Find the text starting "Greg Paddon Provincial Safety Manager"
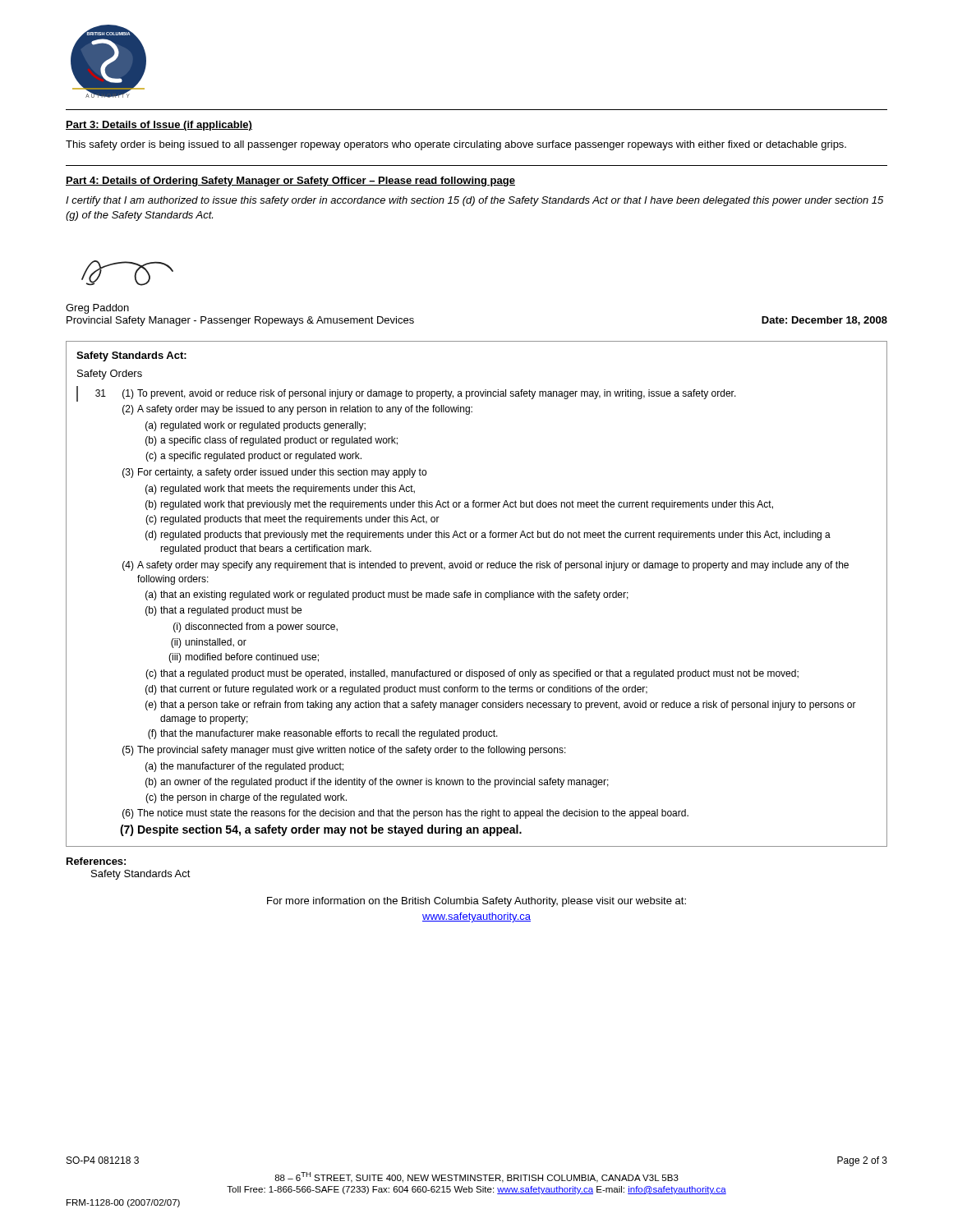This screenshot has height=1232, width=953. pyautogui.click(x=97, y=309)
